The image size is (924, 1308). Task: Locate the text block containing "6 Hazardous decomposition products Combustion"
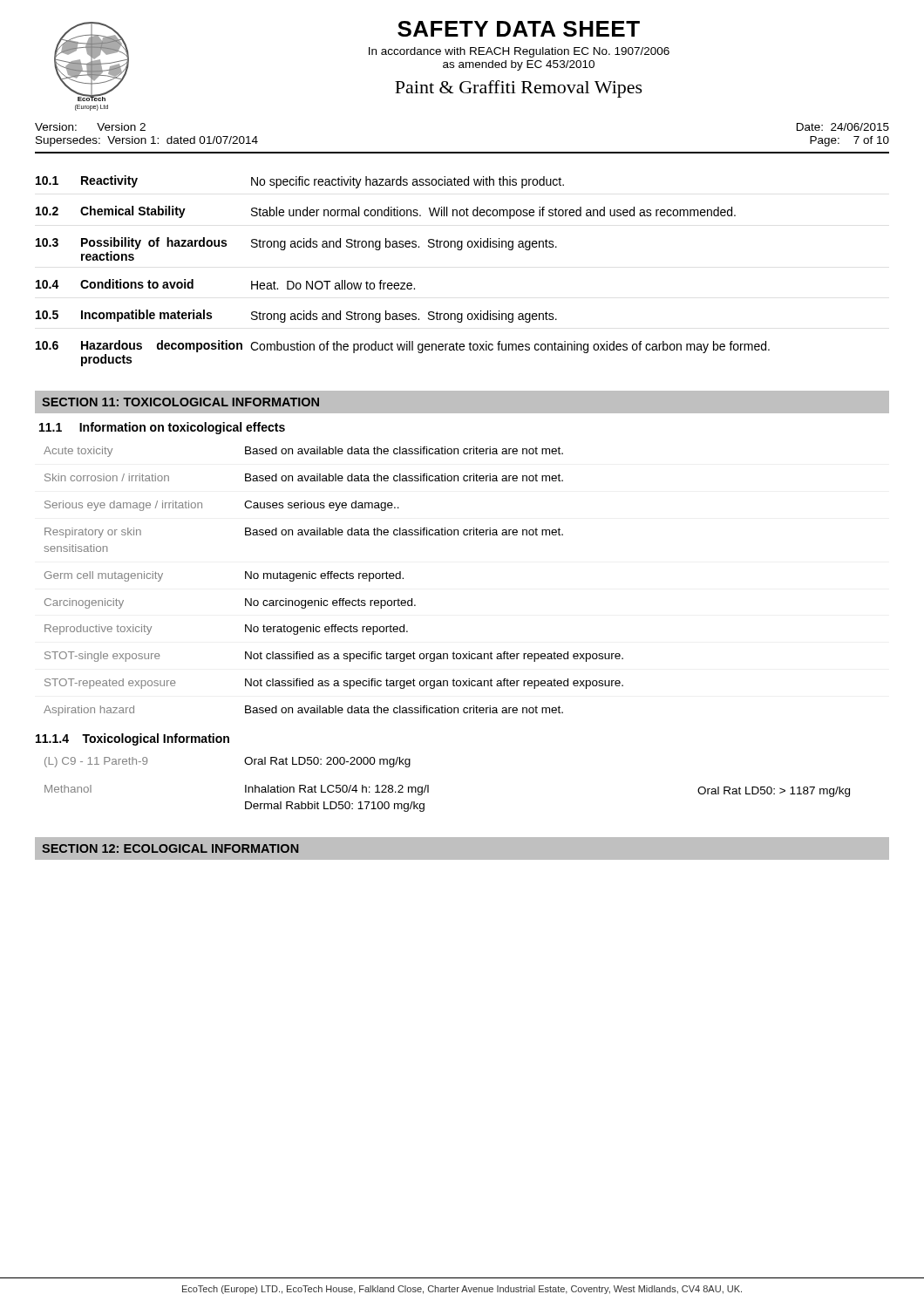[x=462, y=352]
